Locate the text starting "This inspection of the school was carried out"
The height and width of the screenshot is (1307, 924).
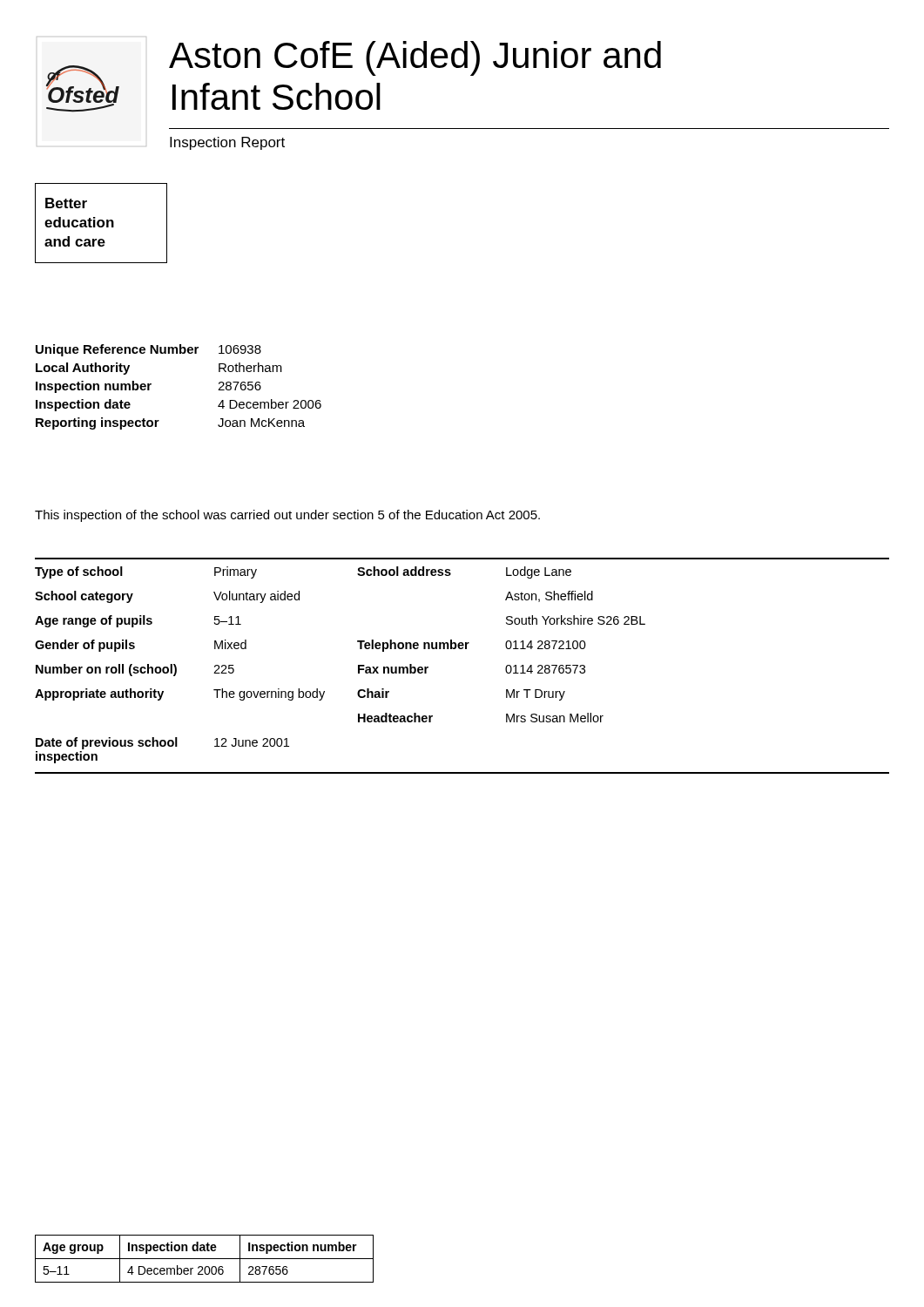(288, 515)
